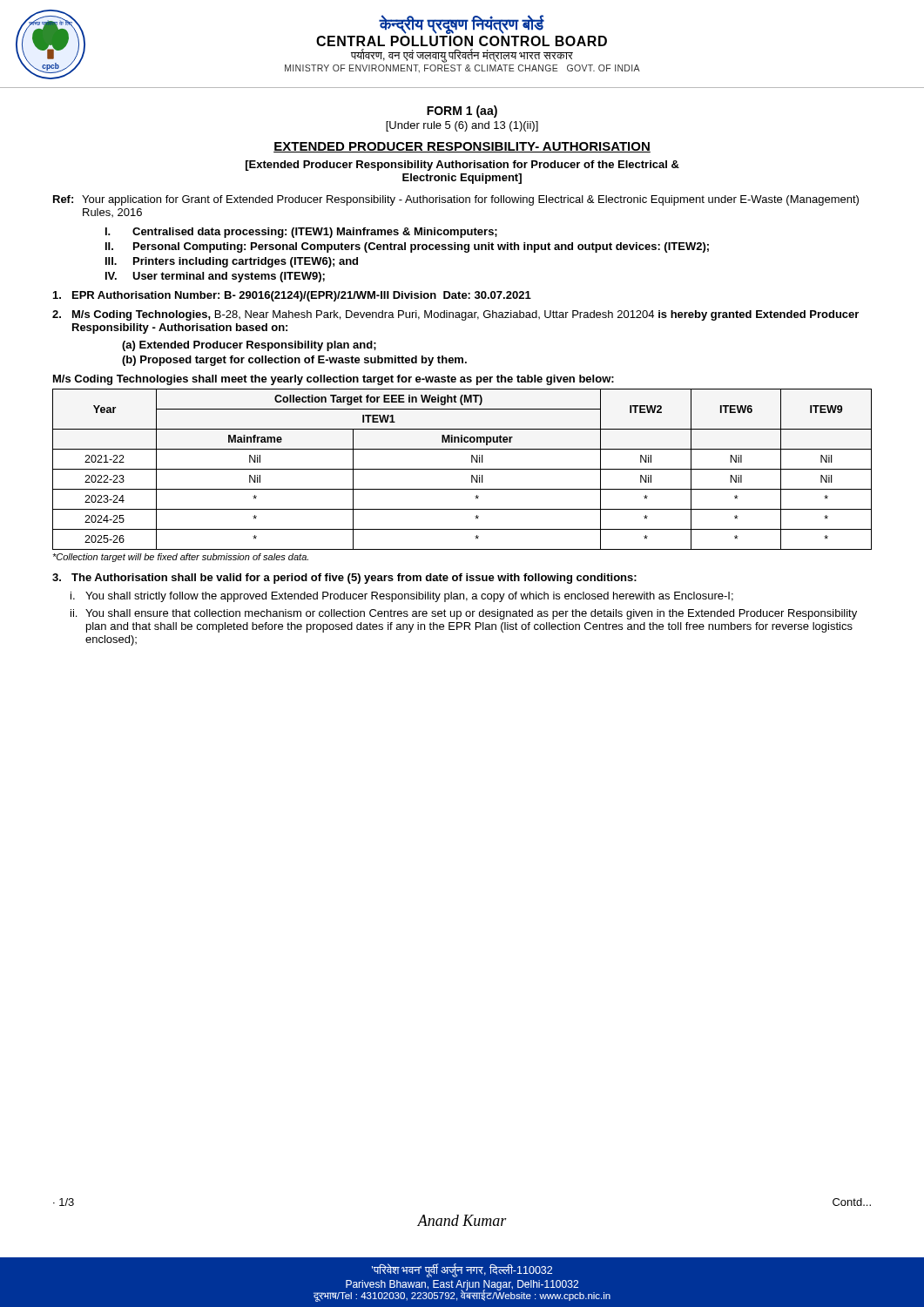Viewport: 924px width, 1307px height.
Task: Select the passage starting "III. Printers including cartridges (ITEW6); and"
Action: coord(232,261)
